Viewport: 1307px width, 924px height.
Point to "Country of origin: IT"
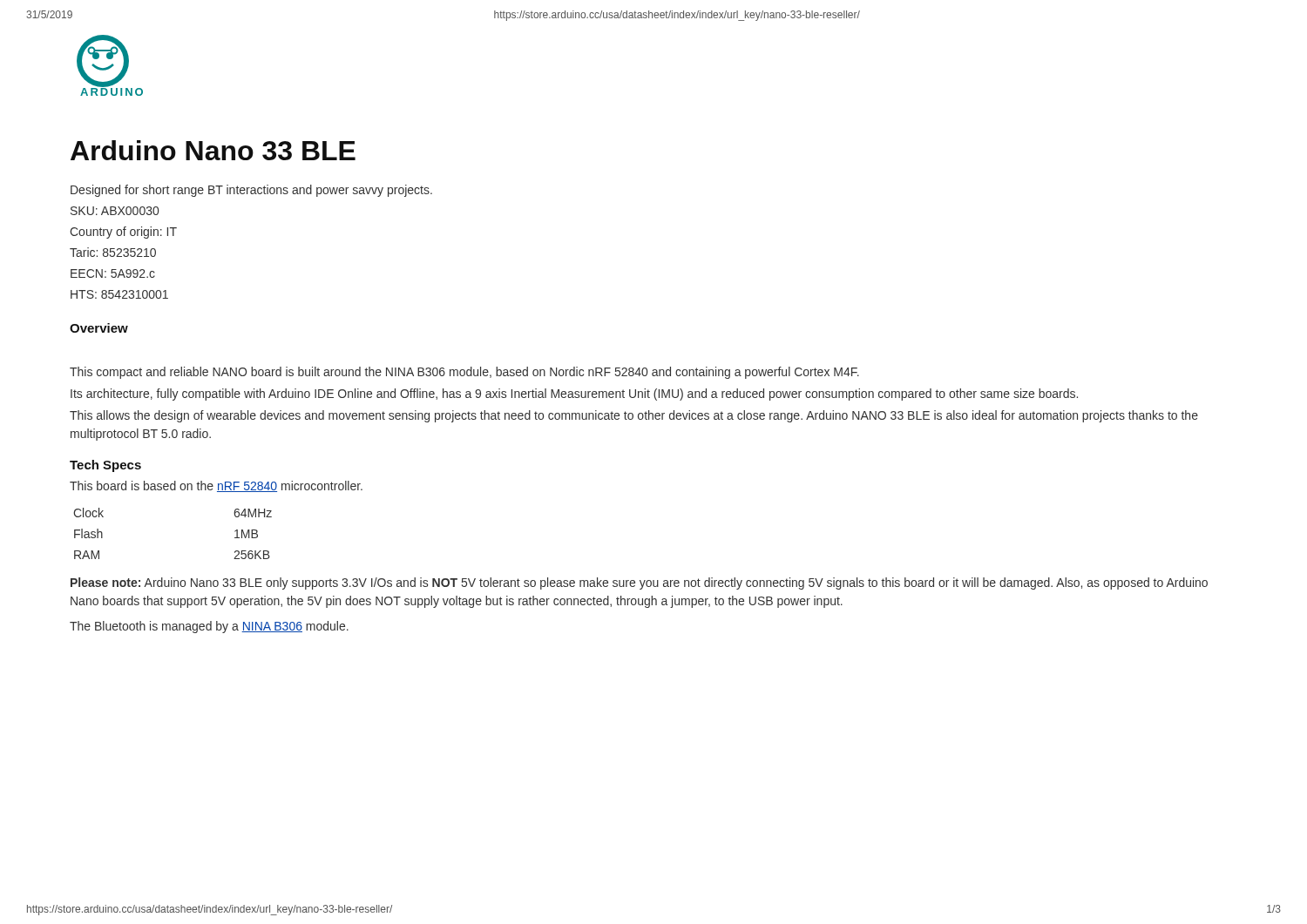(x=123, y=232)
